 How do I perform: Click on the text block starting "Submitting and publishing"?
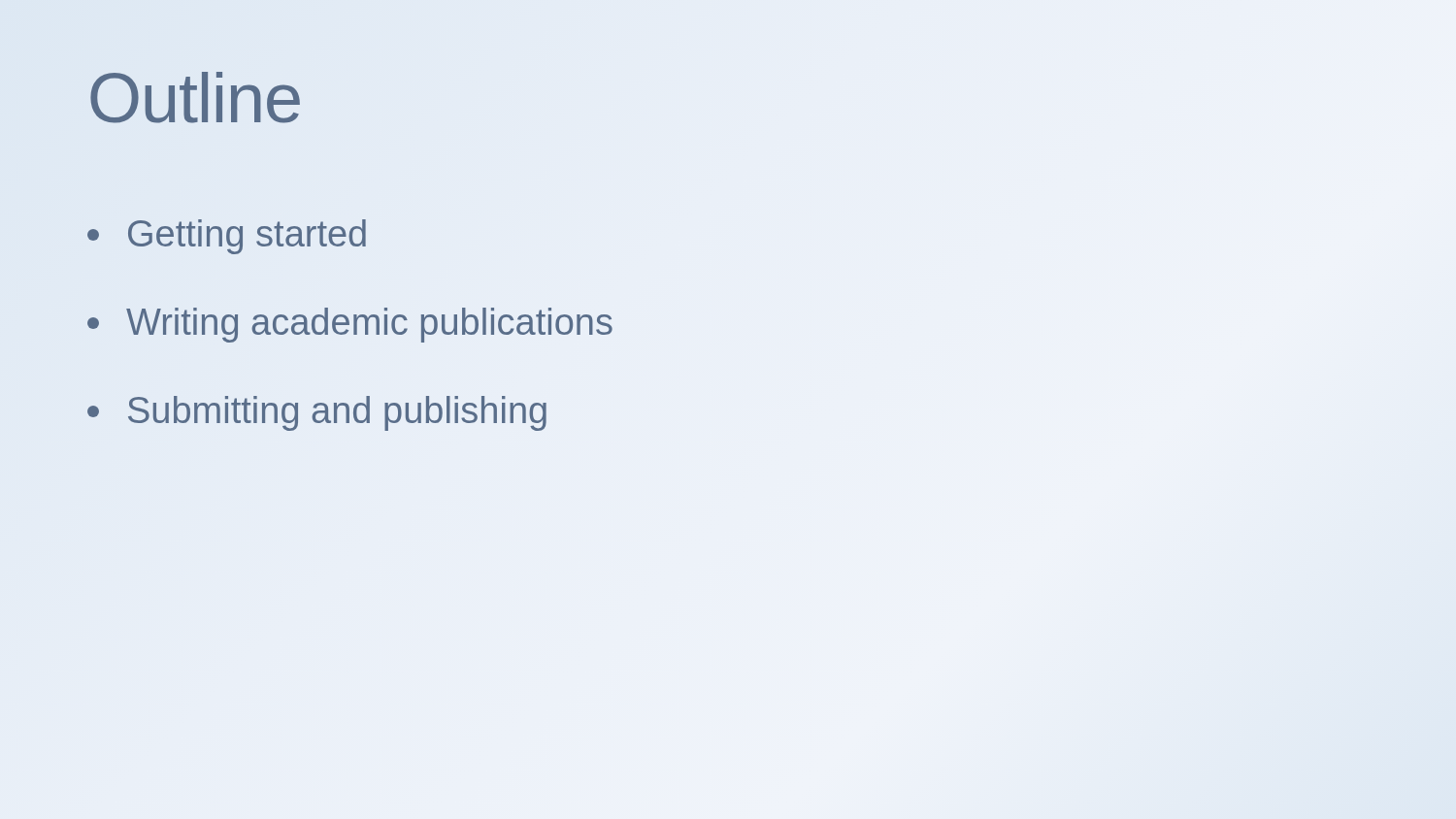(x=318, y=411)
